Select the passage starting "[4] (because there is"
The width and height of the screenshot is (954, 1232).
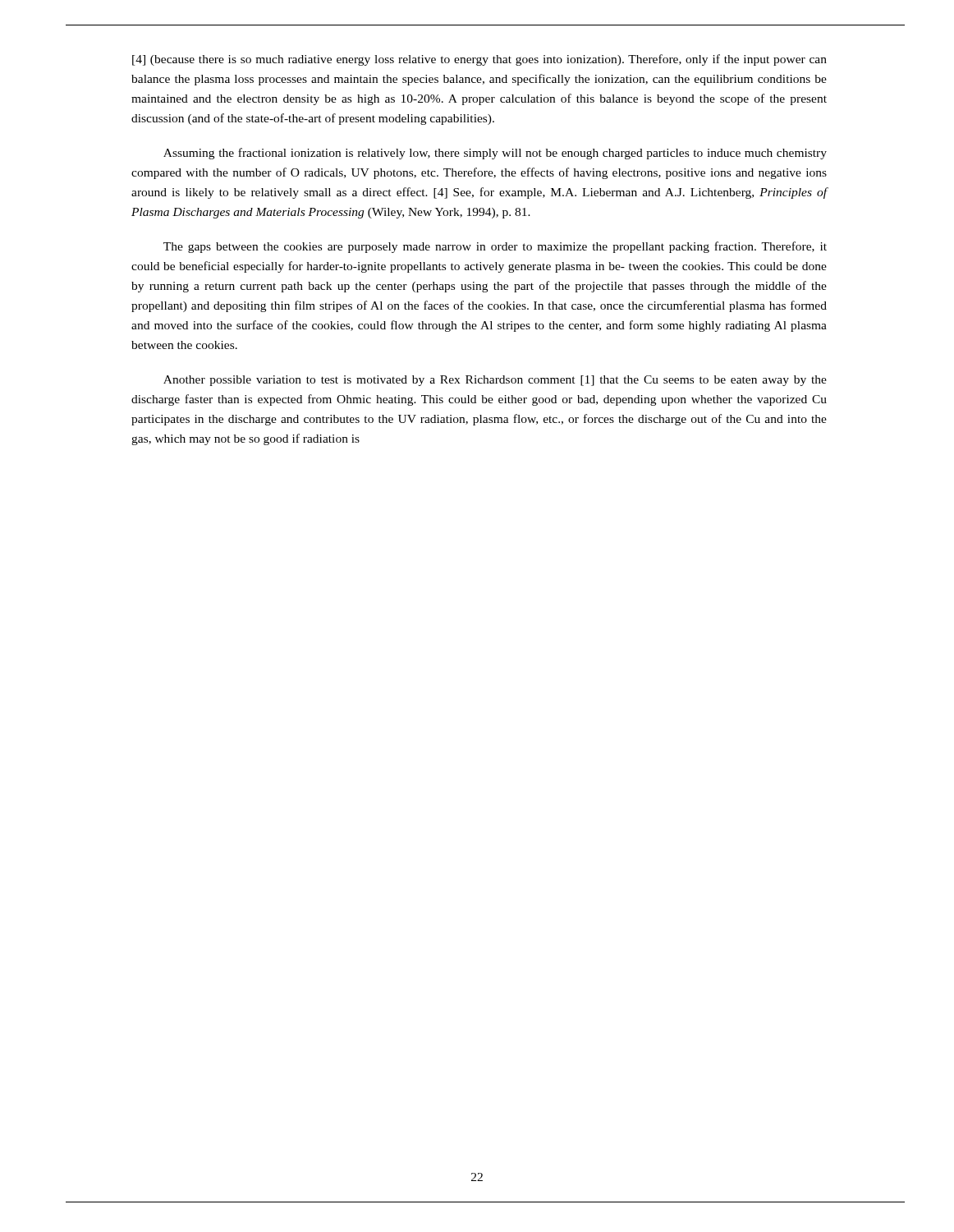pos(479,88)
